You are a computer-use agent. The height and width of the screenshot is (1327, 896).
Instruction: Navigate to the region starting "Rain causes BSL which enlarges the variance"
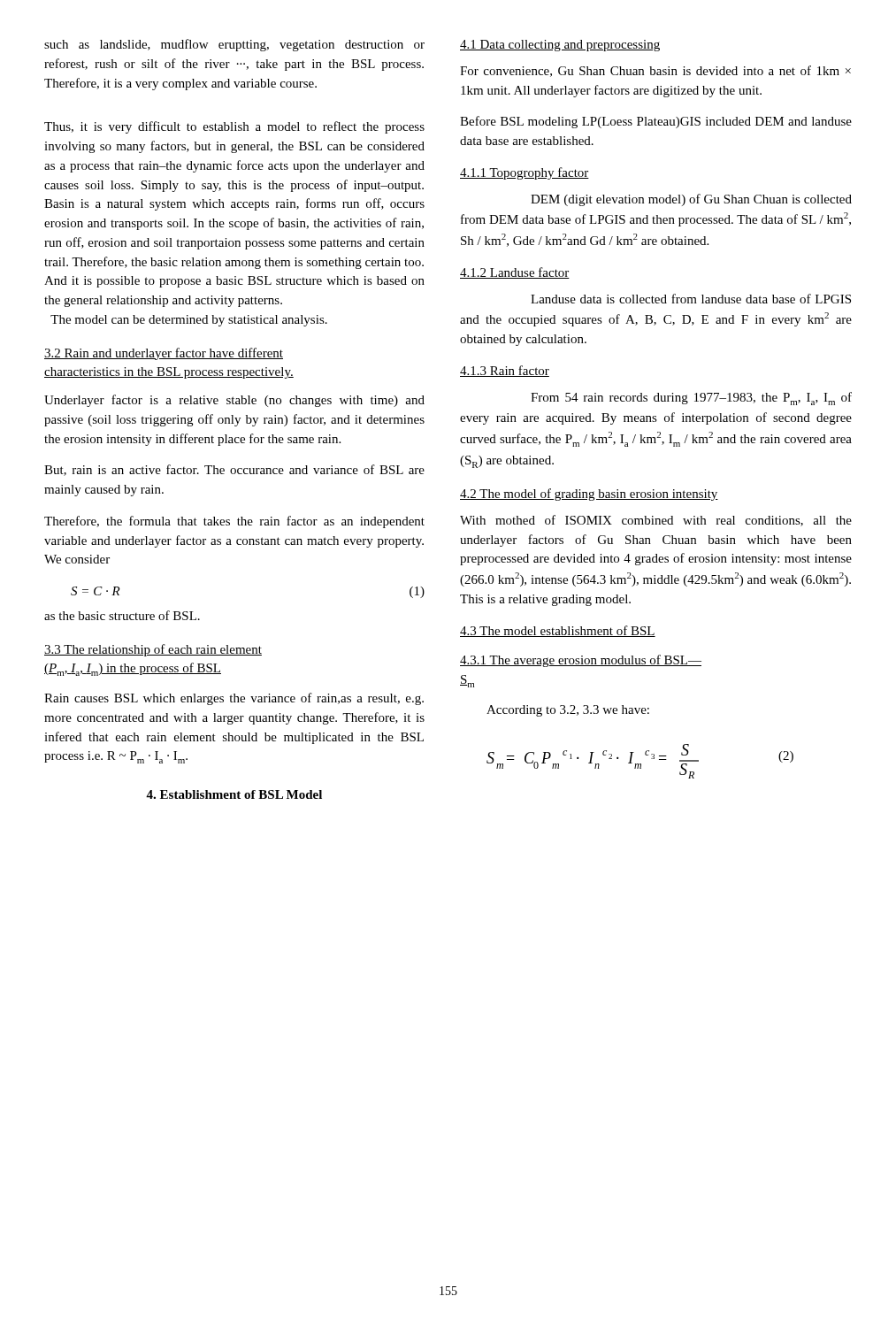(234, 728)
